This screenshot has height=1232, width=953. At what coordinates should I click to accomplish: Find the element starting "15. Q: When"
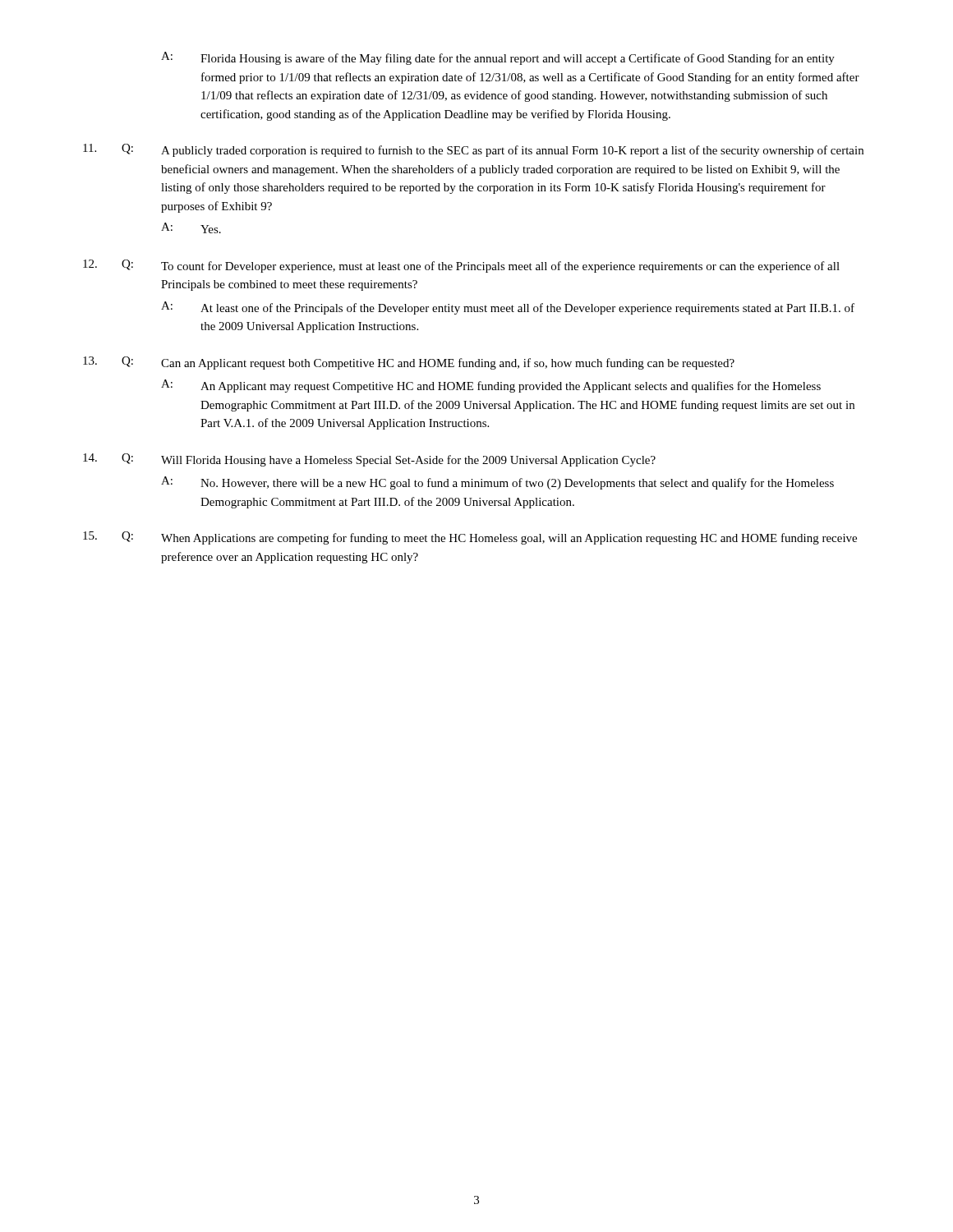coord(476,547)
